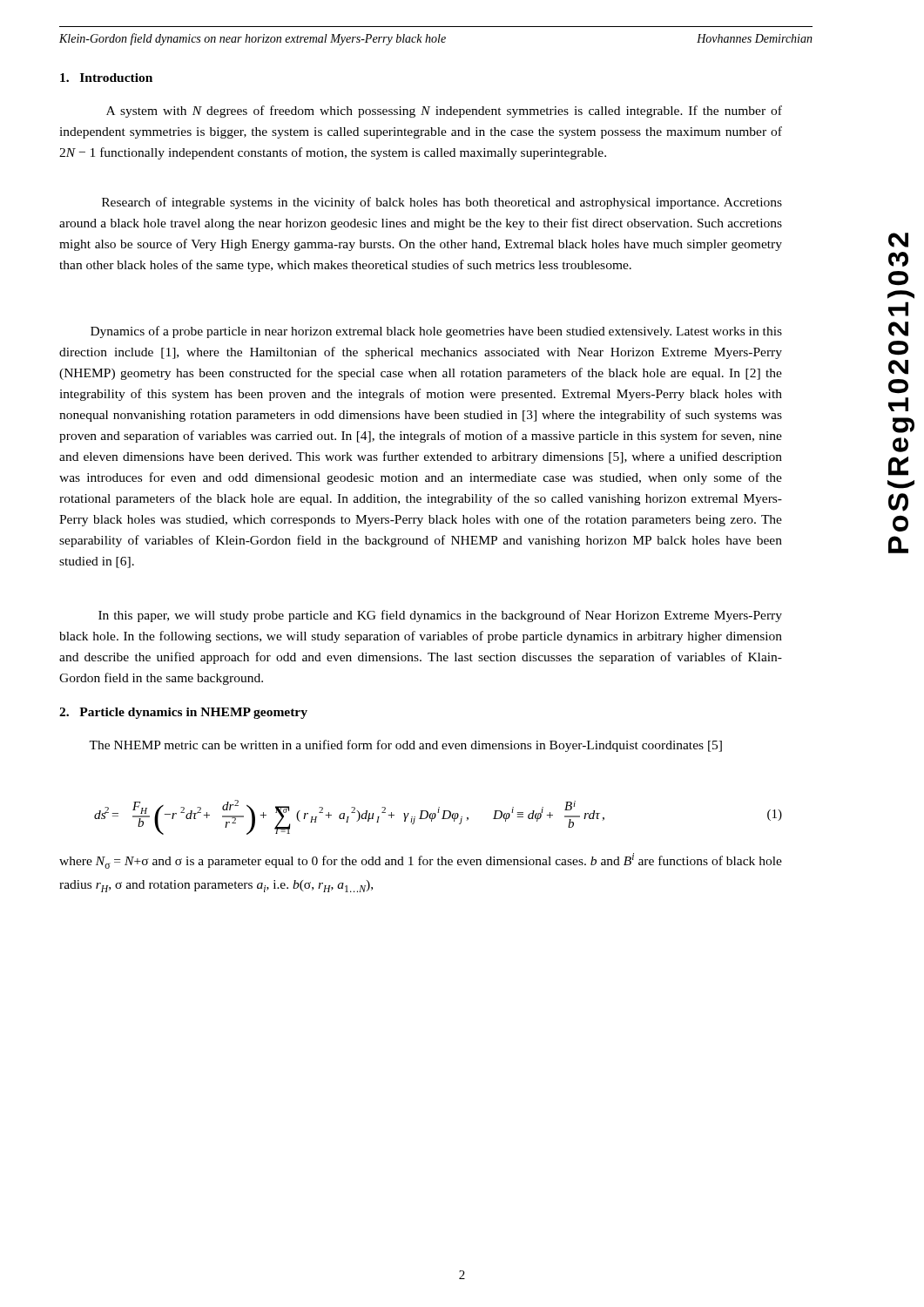Viewport: 924px width, 1307px height.
Task: Where is the passage that starts "A system with N degrees of"?
Action: (x=421, y=131)
